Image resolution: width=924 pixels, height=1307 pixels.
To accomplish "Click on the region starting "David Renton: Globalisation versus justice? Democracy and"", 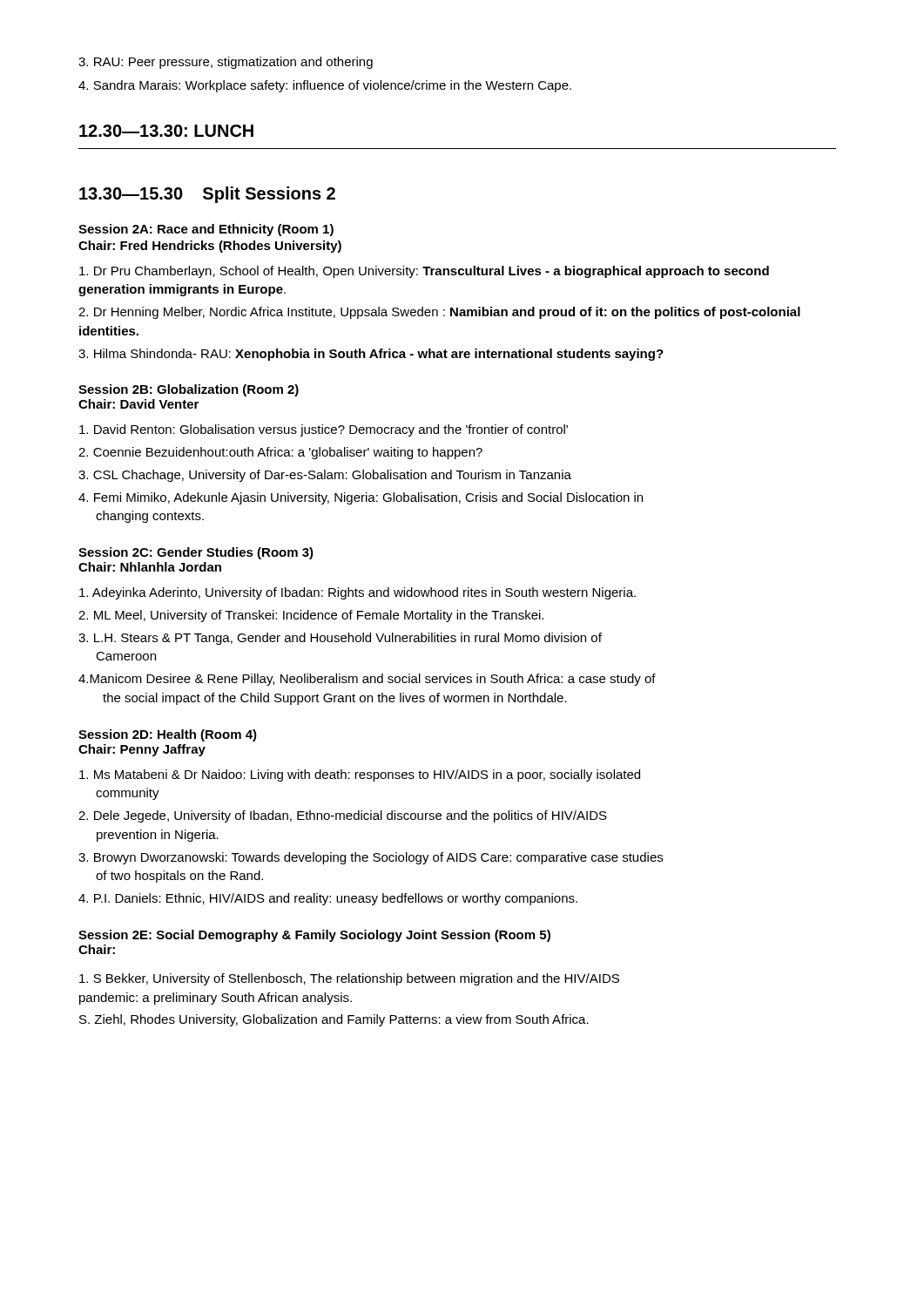I will coord(323,429).
